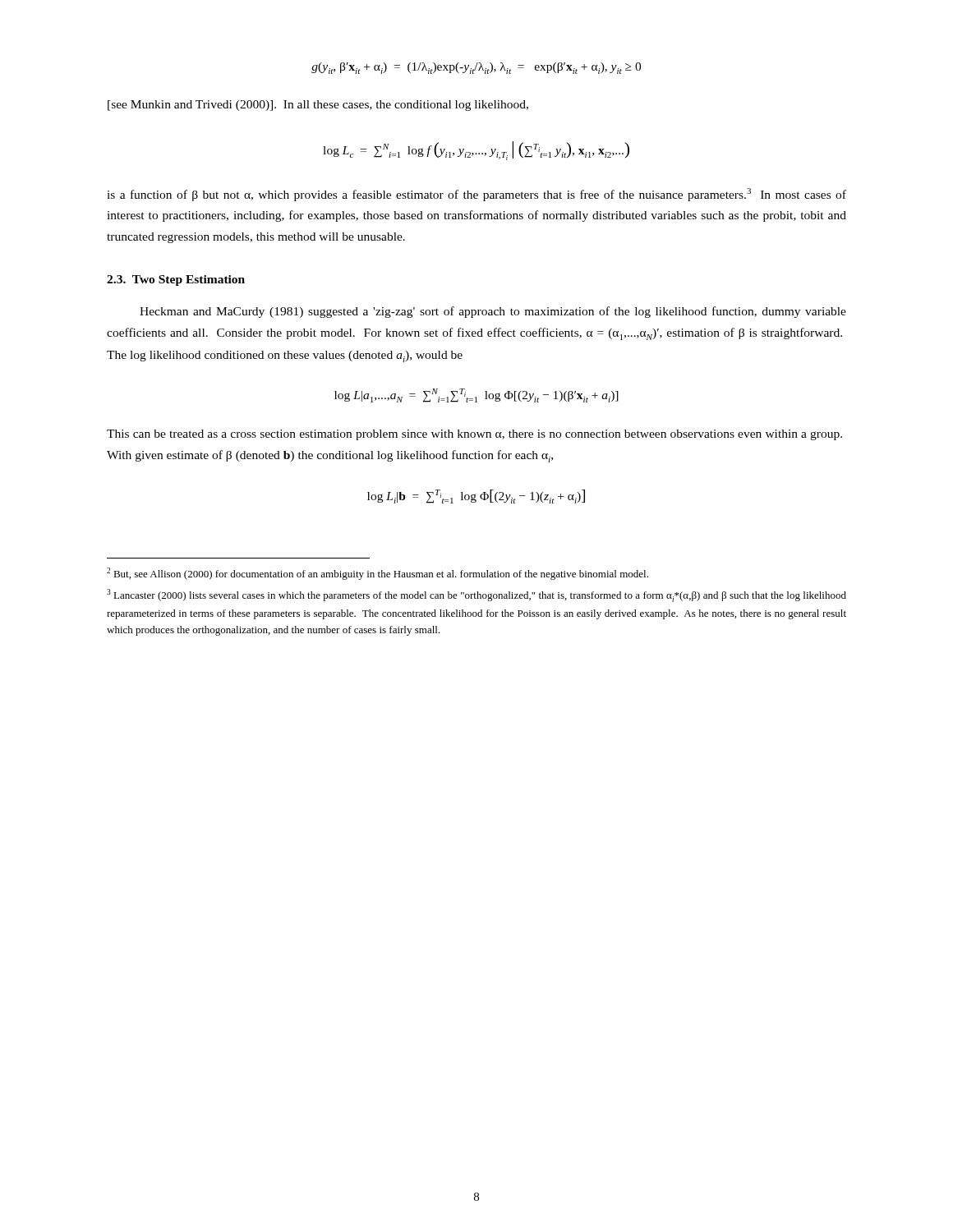Point to the region starting "3 Lancaster (2000) lists several cases in"
This screenshot has width=953, height=1232.
point(476,612)
